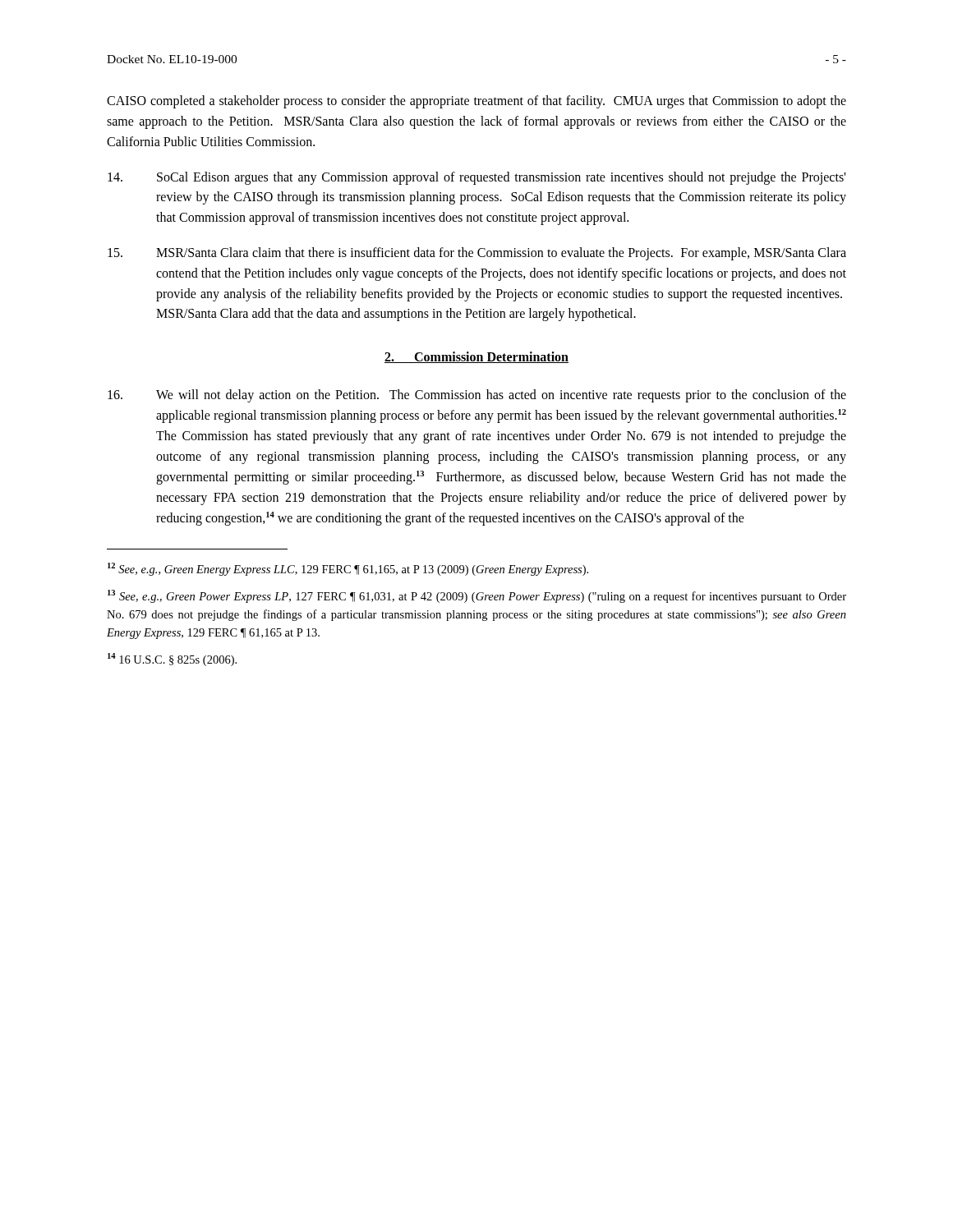The width and height of the screenshot is (953, 1232).
Task: Locate the block of text that opens with "MSR/Santa Clara claim that there is insufficient"
Action: [476, 284]
